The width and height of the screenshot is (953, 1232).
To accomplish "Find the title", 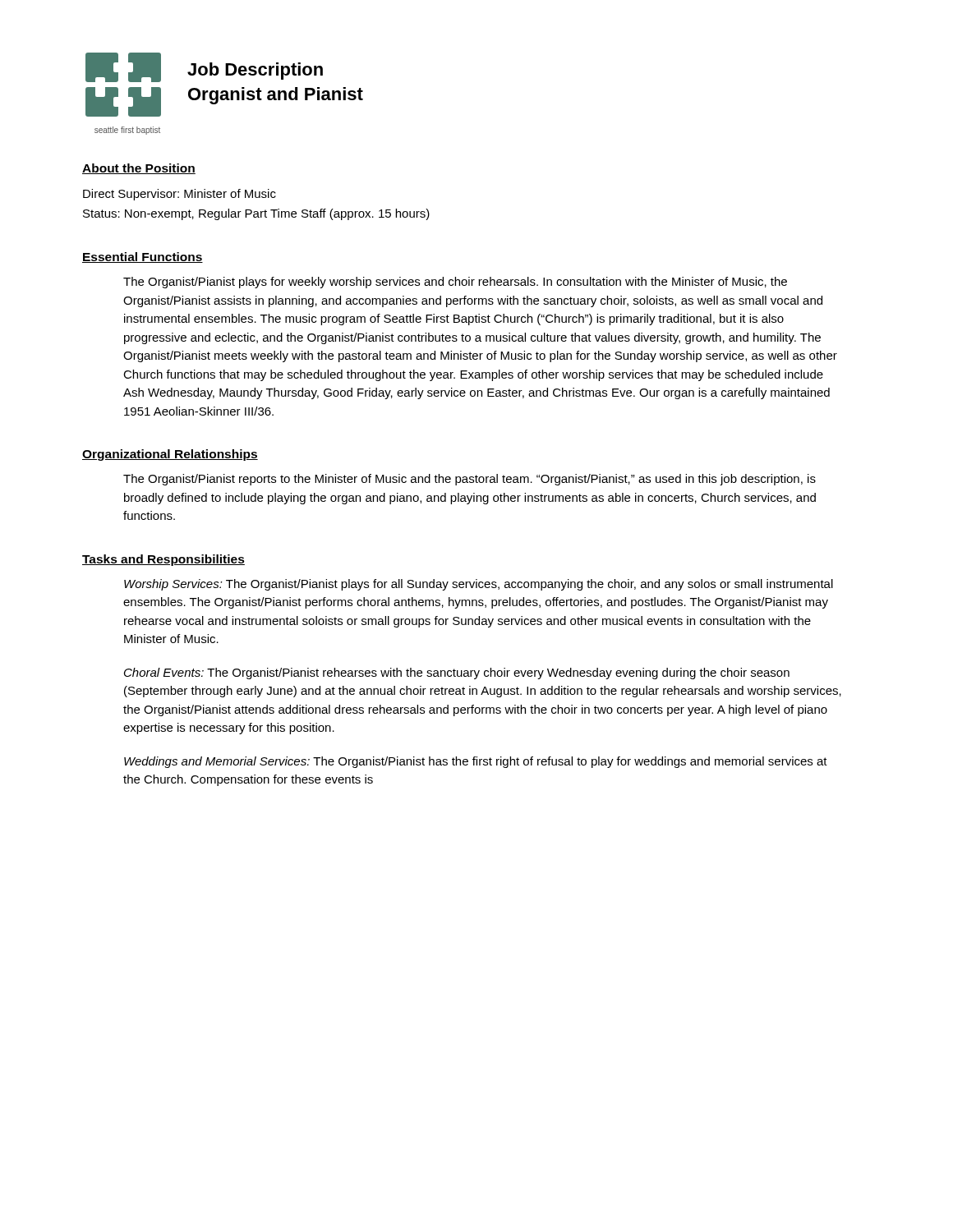I will pyautogui.click(x=275, y=82).
